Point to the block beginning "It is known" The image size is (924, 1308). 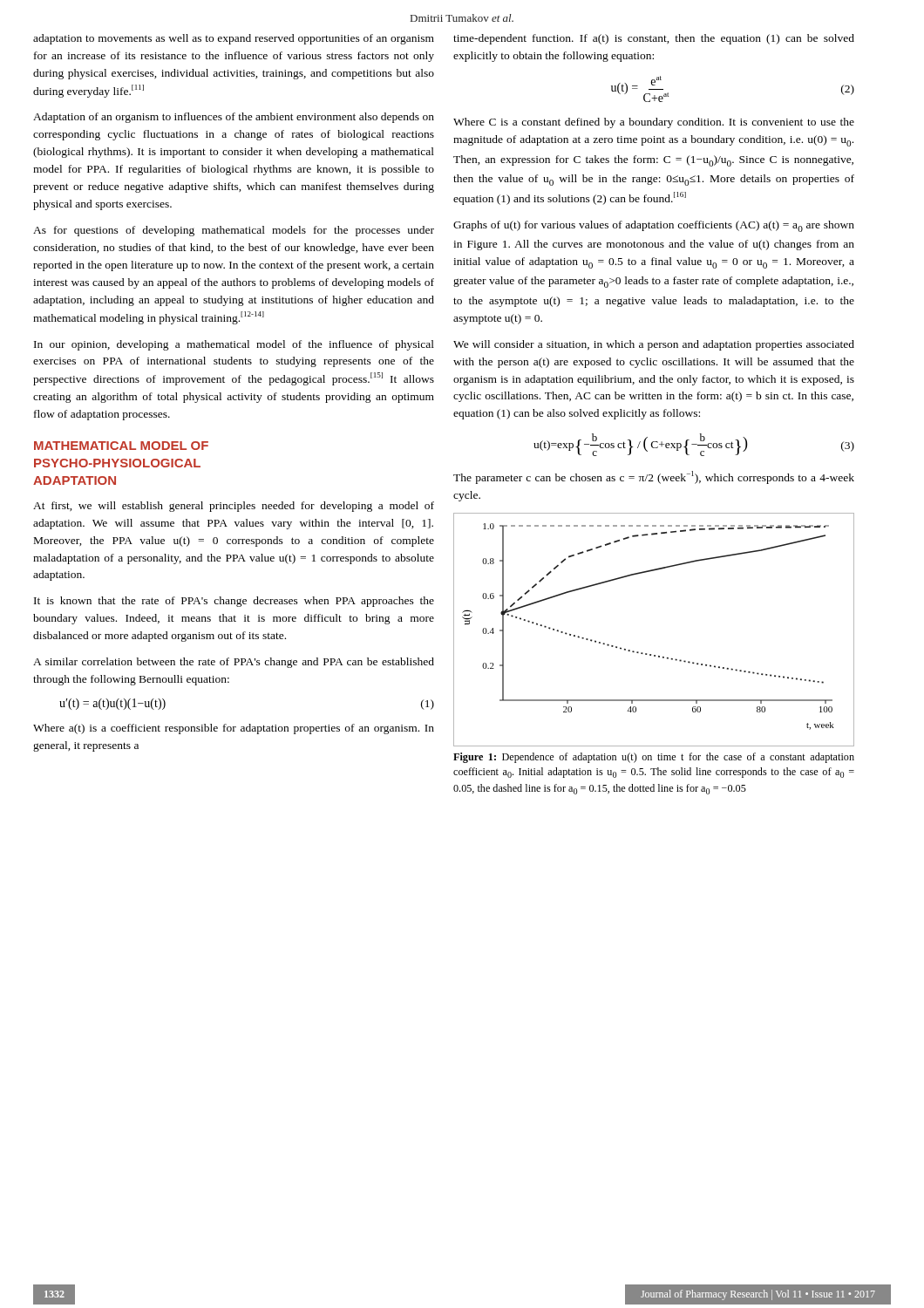click(x=234, y=619)
